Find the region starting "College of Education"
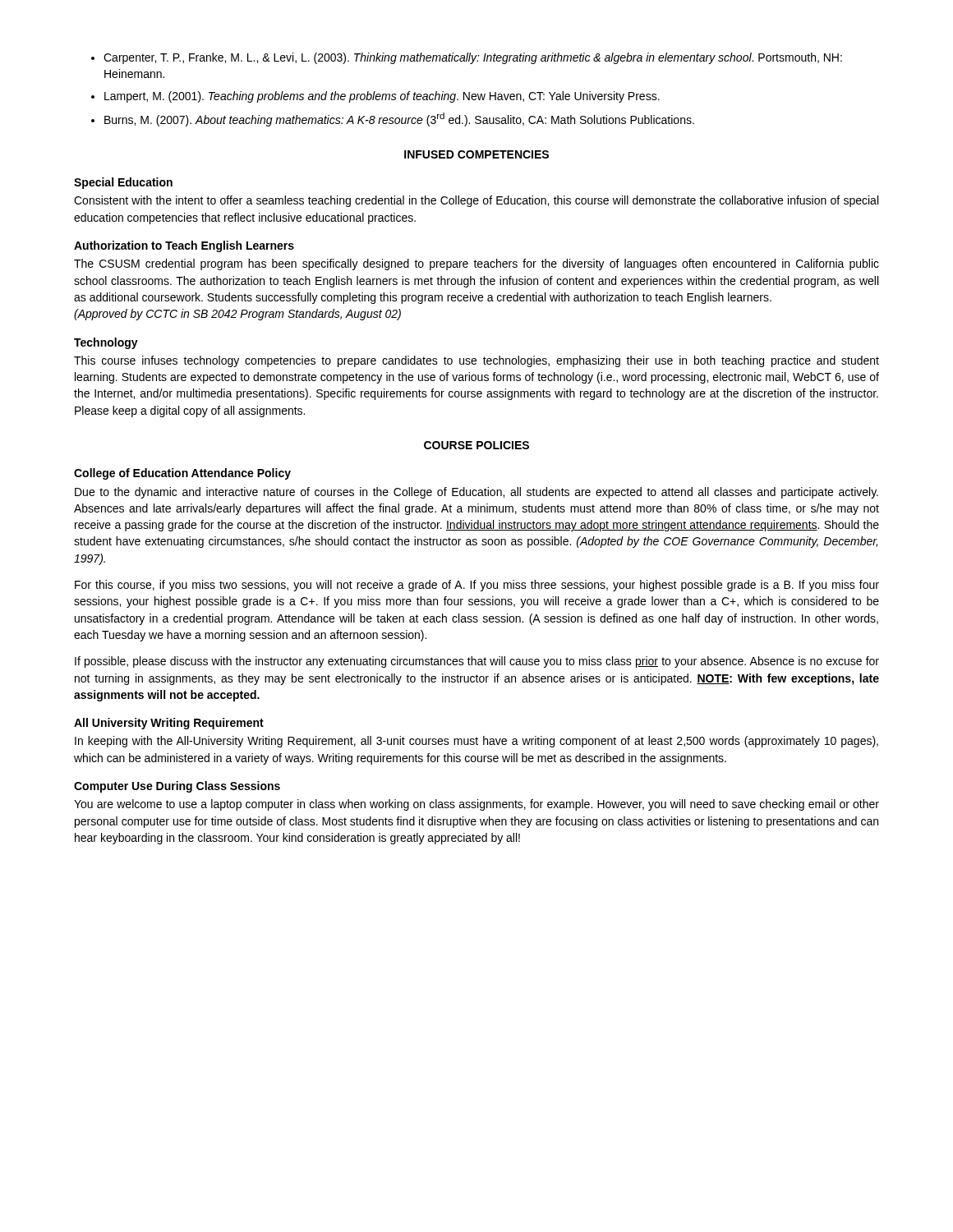This screenshot has height=1232, width=953. pos(182,473)
